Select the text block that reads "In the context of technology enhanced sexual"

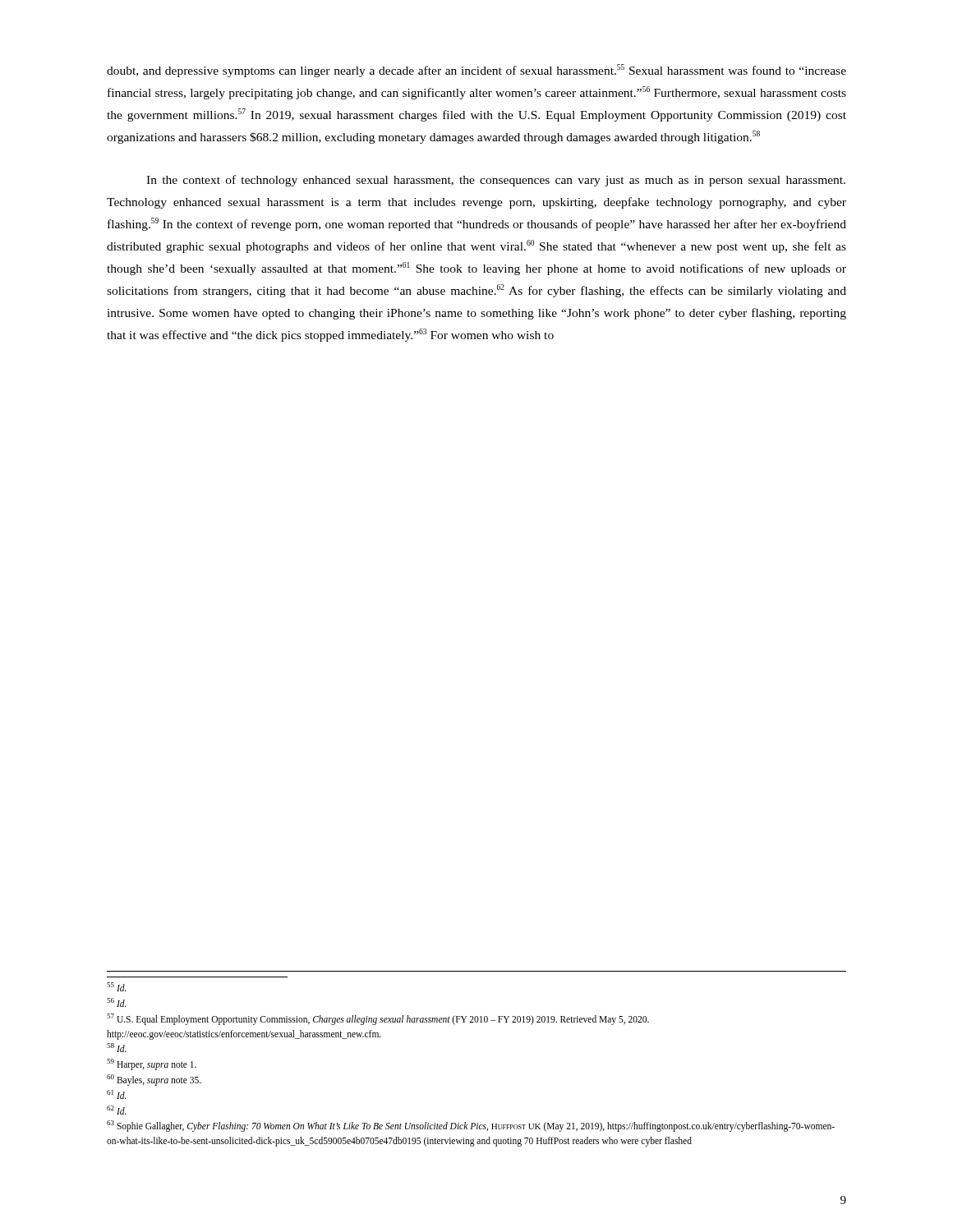[476, 257]
